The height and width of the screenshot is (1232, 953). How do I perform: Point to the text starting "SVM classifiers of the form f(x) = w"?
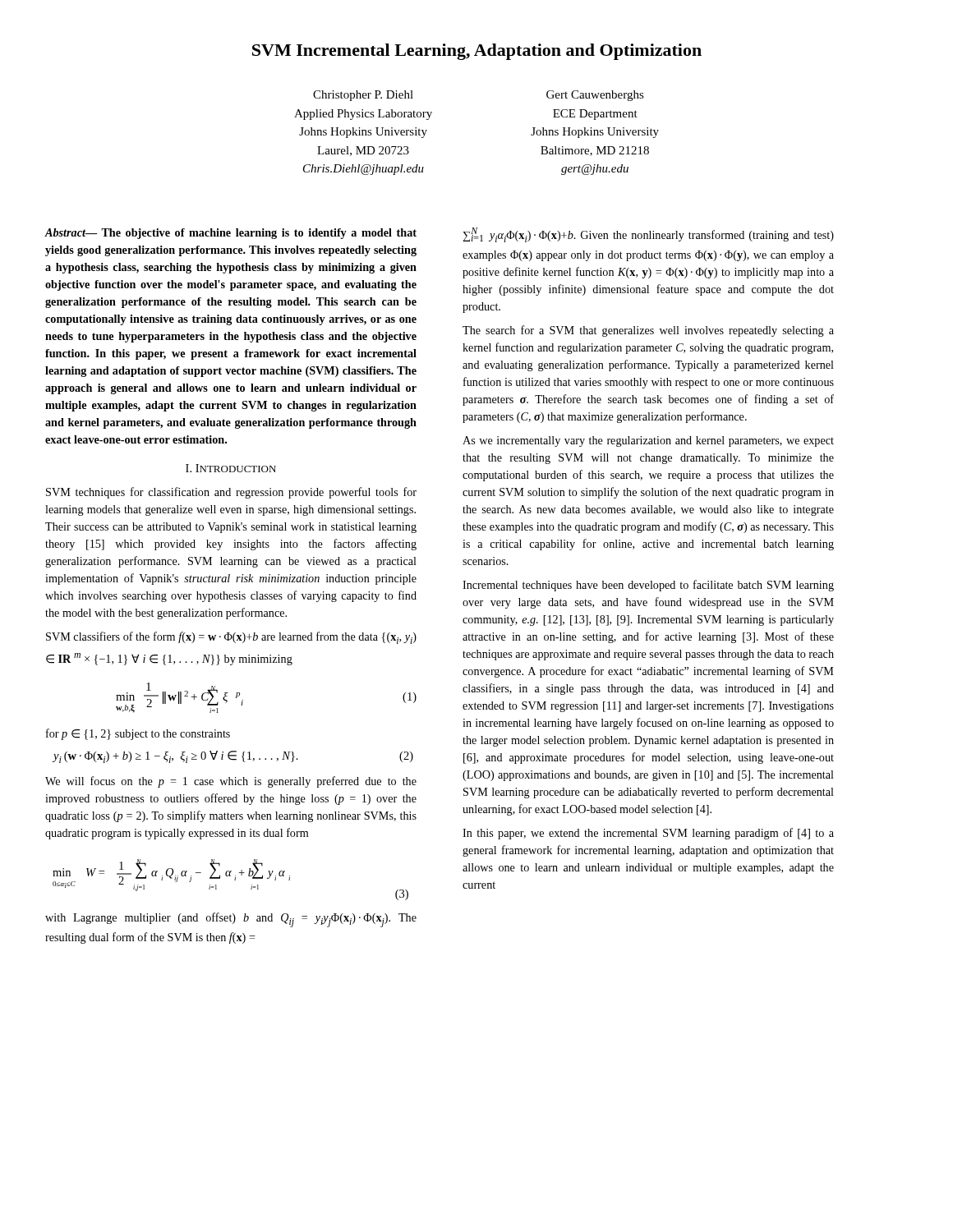231,647
